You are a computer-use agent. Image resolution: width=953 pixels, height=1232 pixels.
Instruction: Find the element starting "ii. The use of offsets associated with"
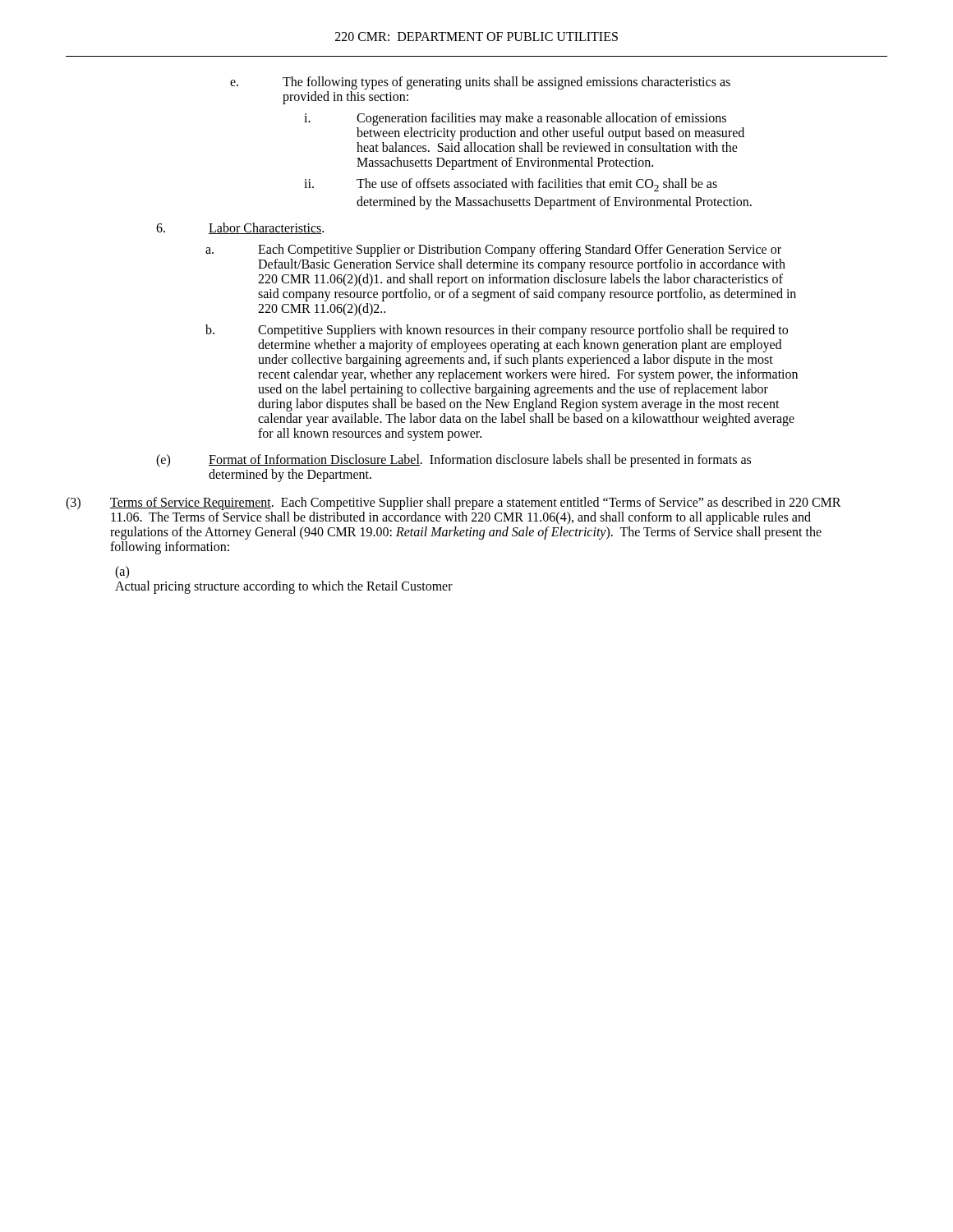(x=536, y=193)
